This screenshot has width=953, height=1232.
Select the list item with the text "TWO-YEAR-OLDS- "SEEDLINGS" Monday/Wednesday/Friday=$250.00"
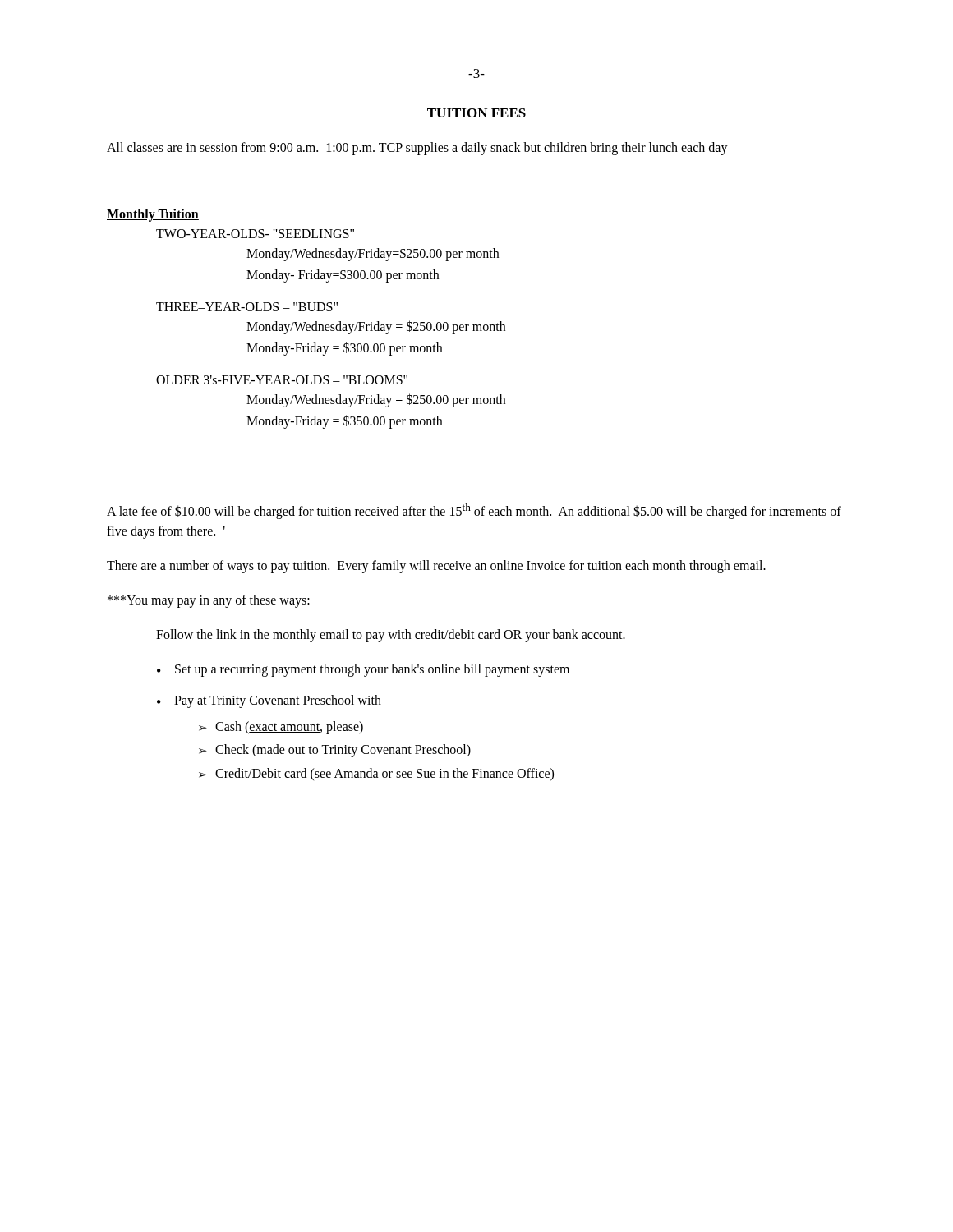(501, 256)
